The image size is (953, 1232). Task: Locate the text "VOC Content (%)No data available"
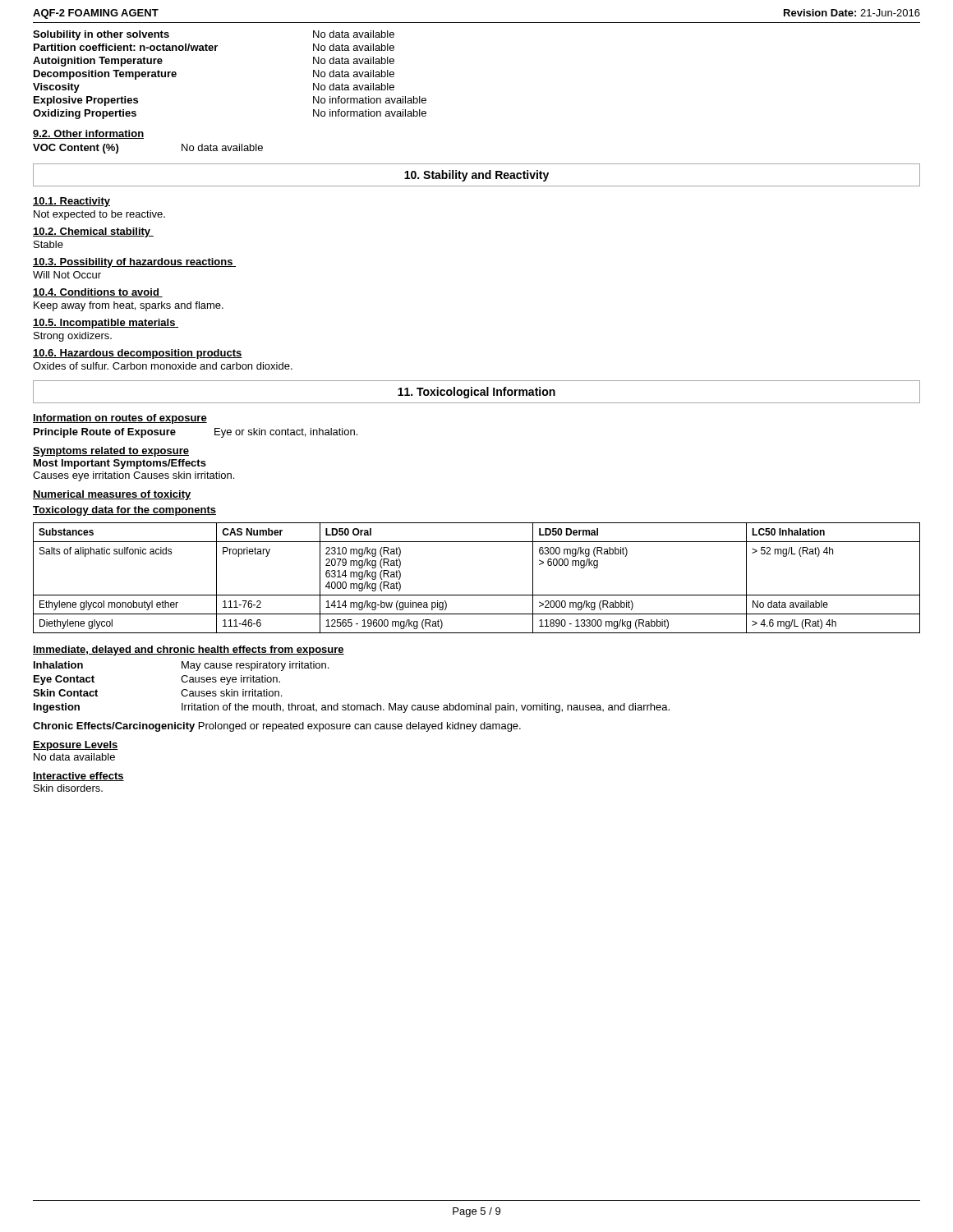click(x=75, y=148)
